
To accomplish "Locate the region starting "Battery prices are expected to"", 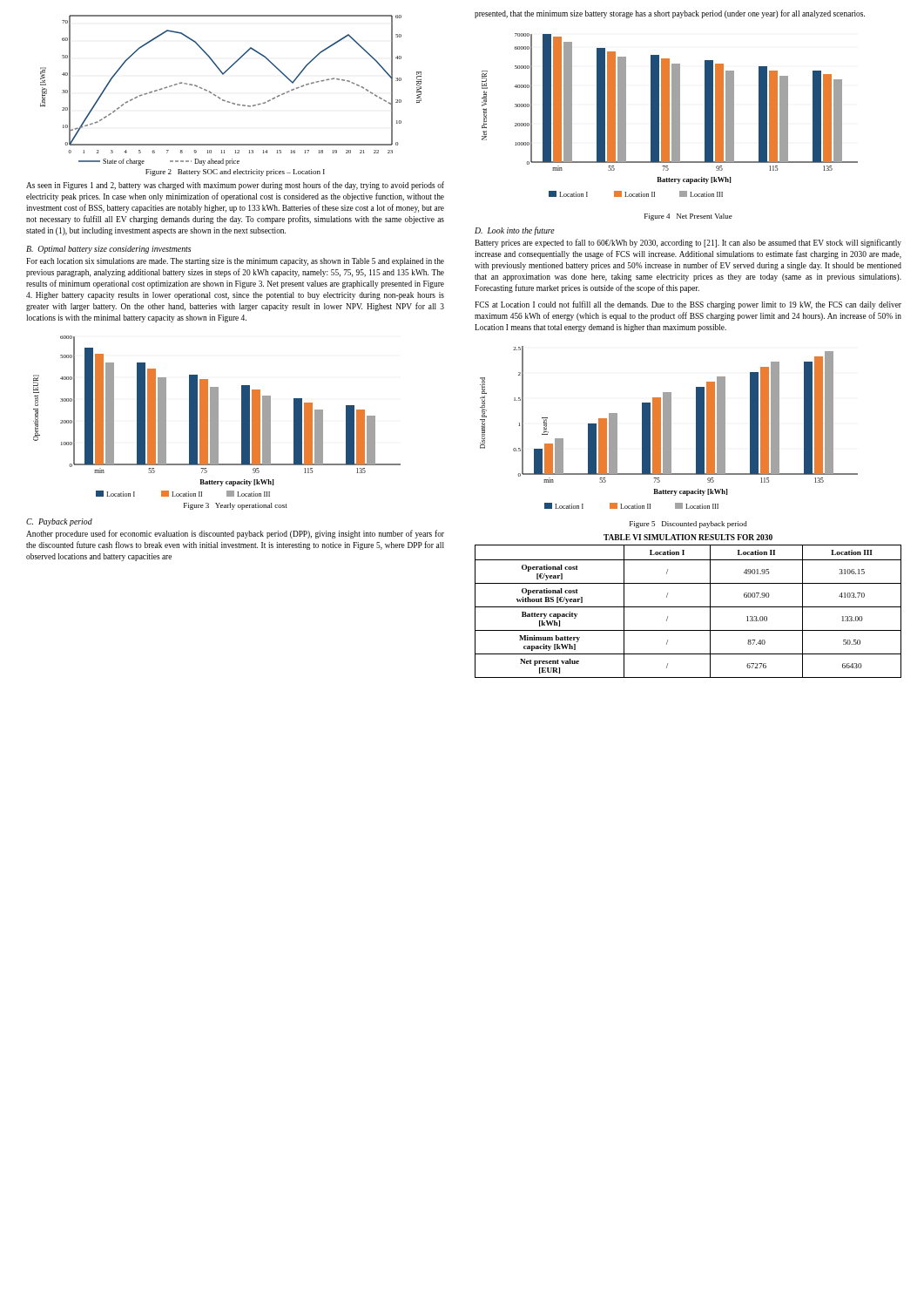I will [x=688, y=266].
